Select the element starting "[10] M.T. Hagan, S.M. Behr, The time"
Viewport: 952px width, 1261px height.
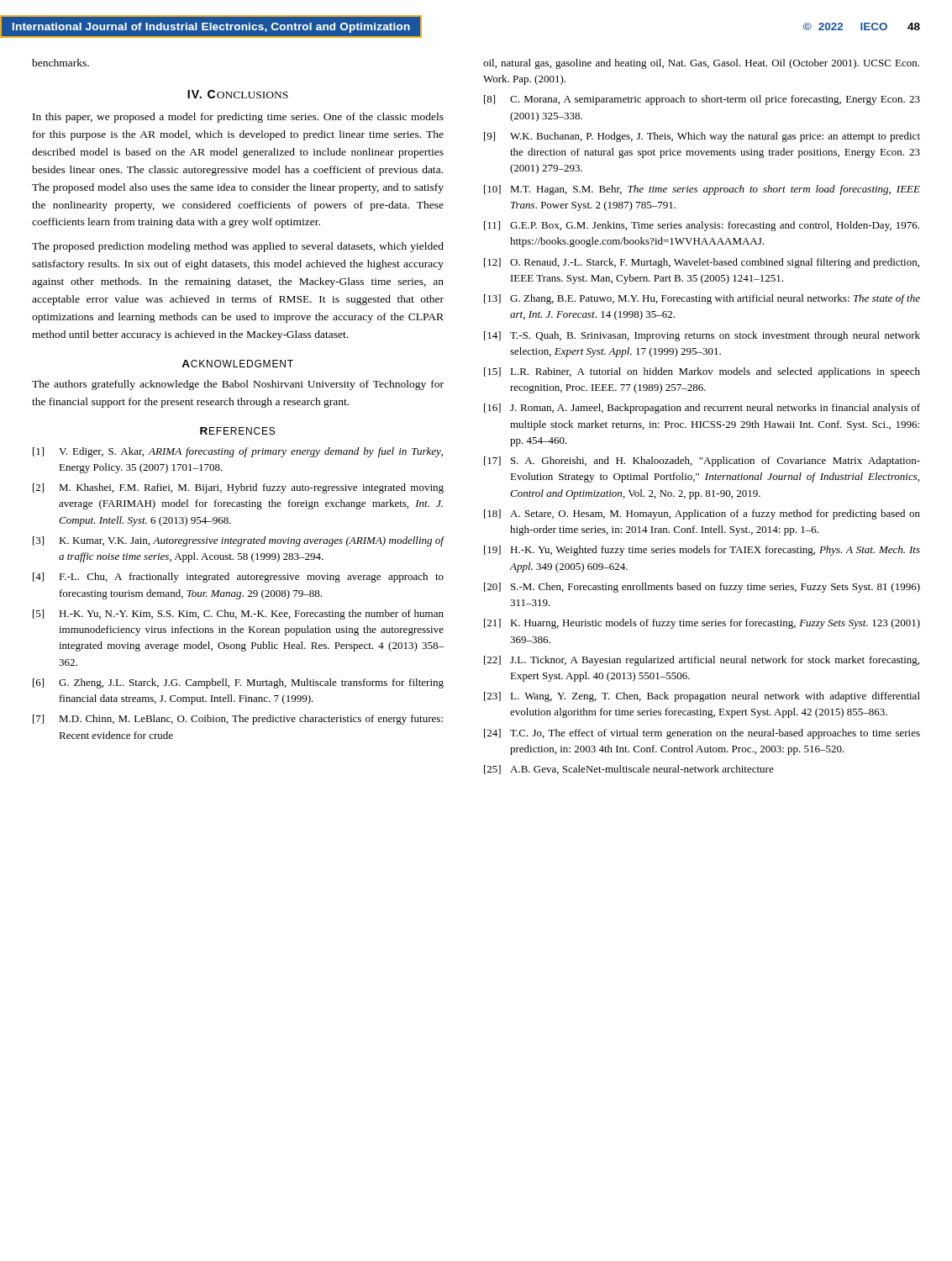tap(702, 197)
